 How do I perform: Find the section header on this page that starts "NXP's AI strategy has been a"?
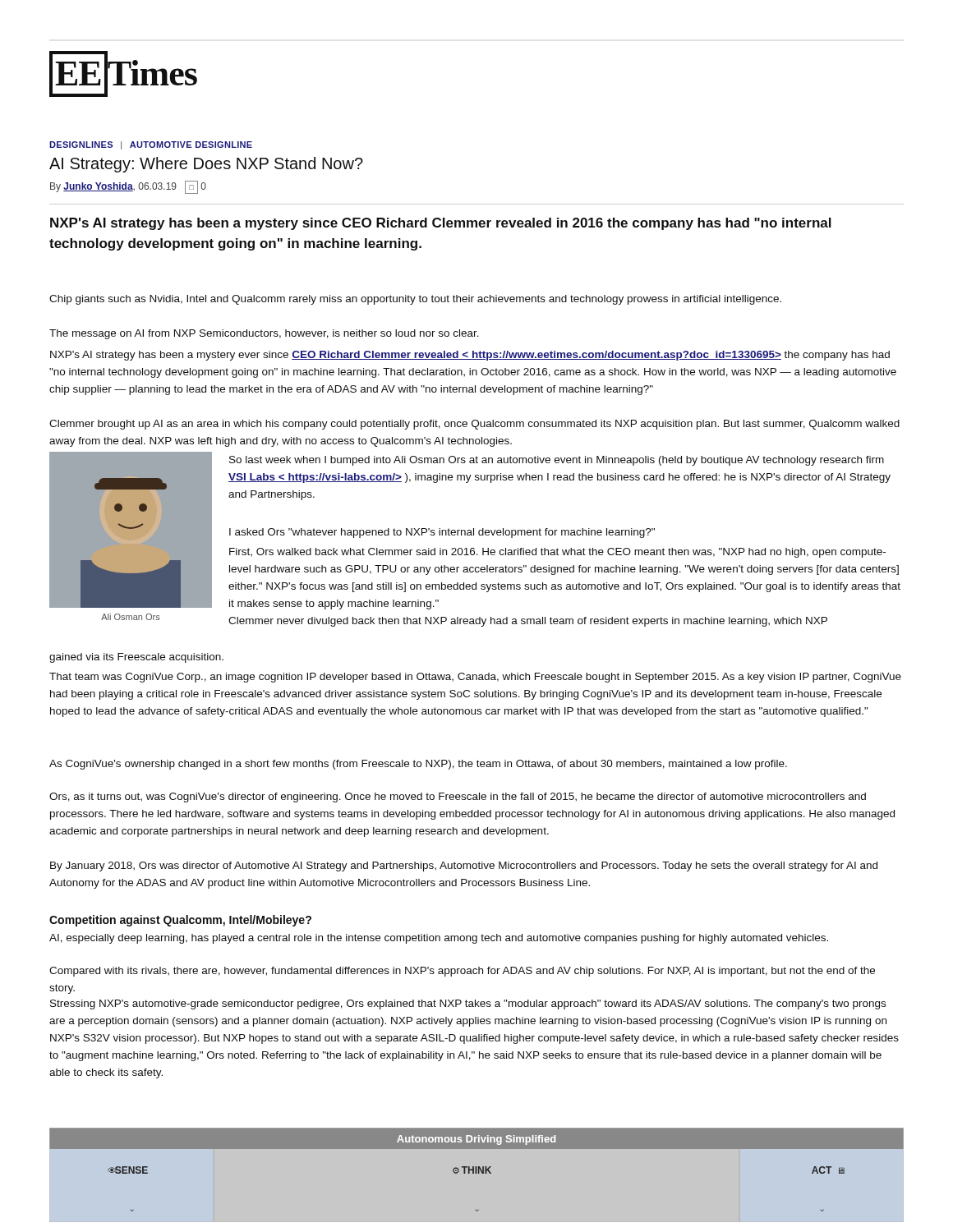click(x=441, y=233)
